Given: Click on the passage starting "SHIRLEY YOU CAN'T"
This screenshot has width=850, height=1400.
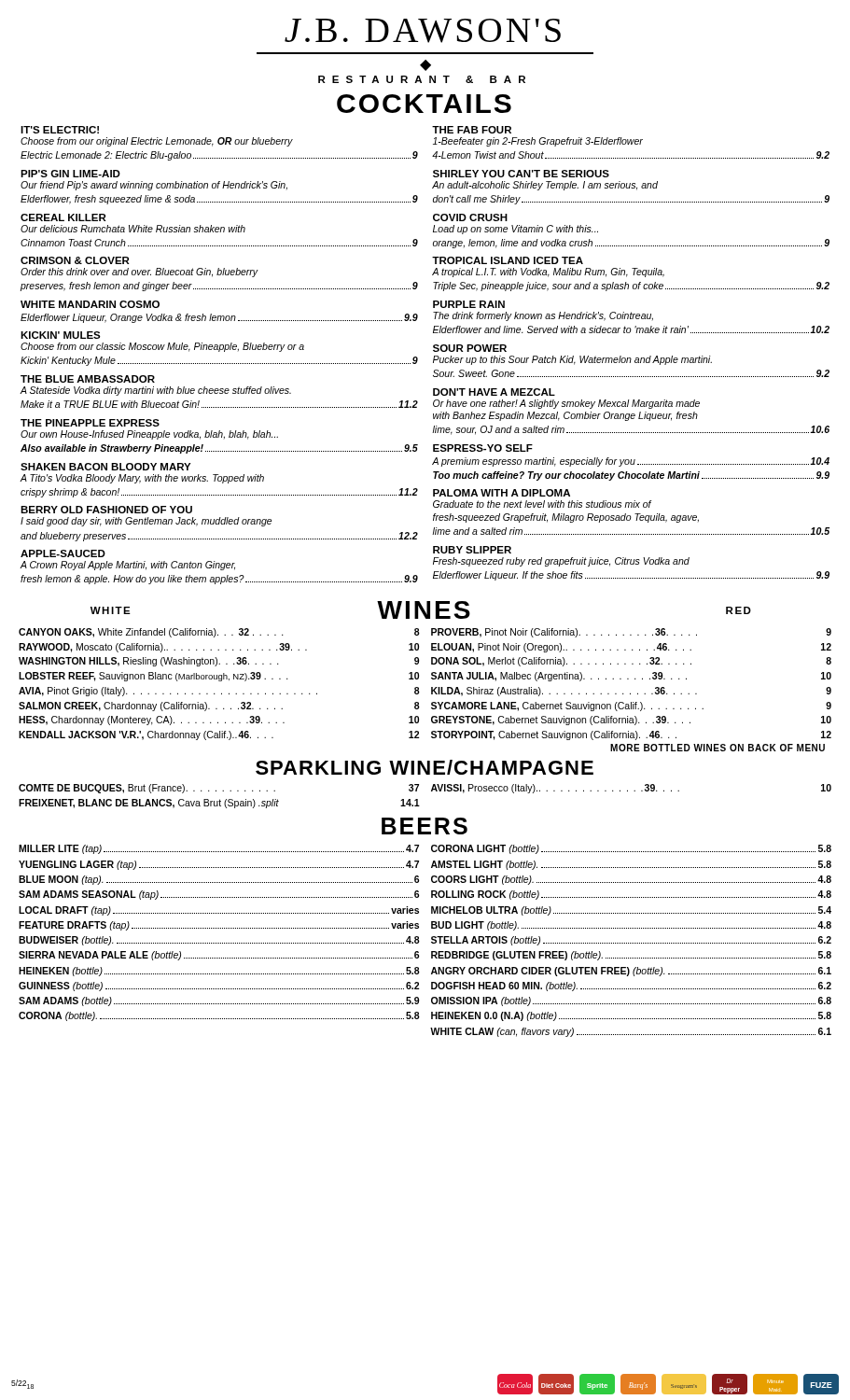Looking at the screenshot, I should pyautogui.click(x=631, y=187).
